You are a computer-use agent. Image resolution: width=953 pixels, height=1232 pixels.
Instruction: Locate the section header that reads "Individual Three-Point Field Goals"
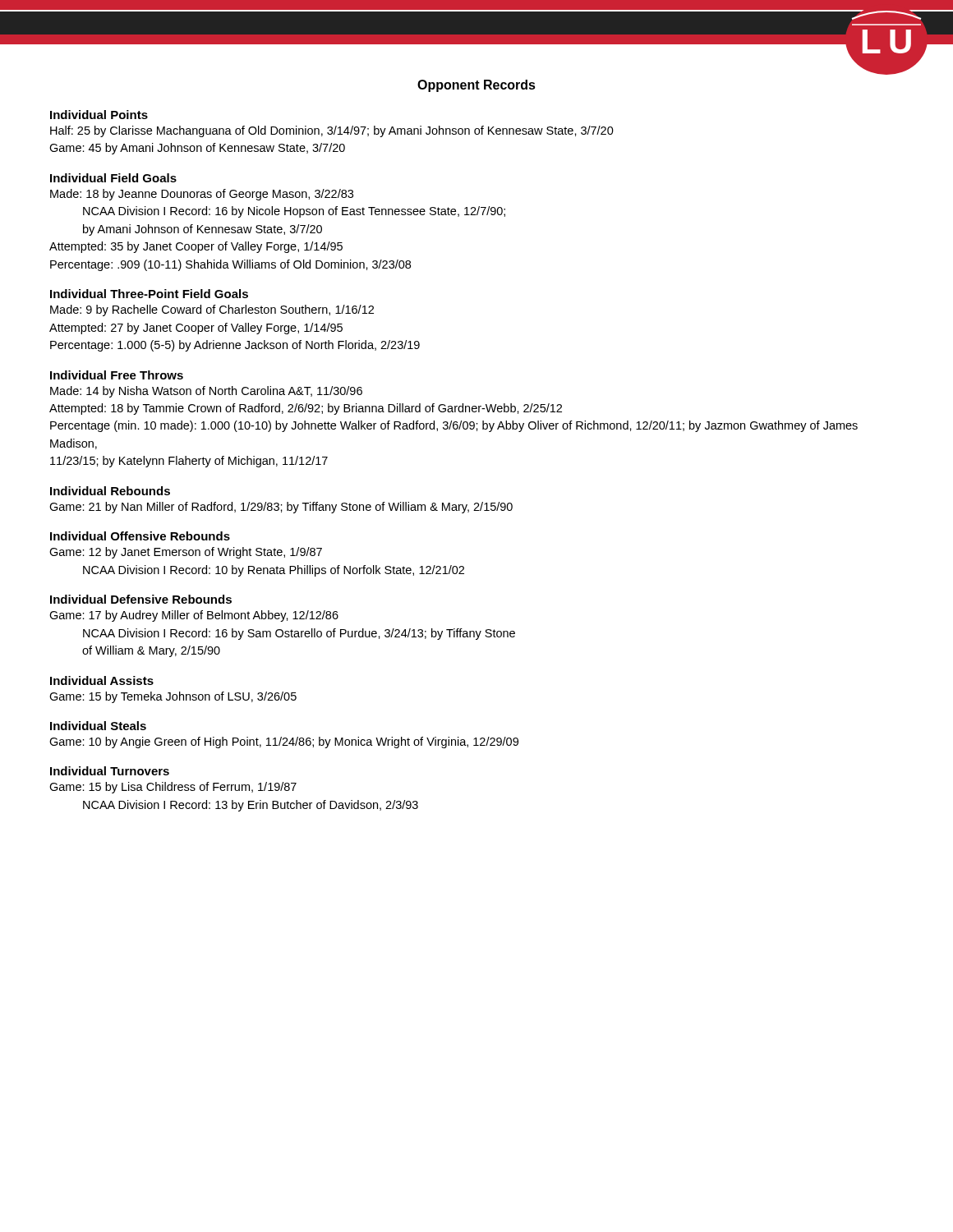pos(149,294)
